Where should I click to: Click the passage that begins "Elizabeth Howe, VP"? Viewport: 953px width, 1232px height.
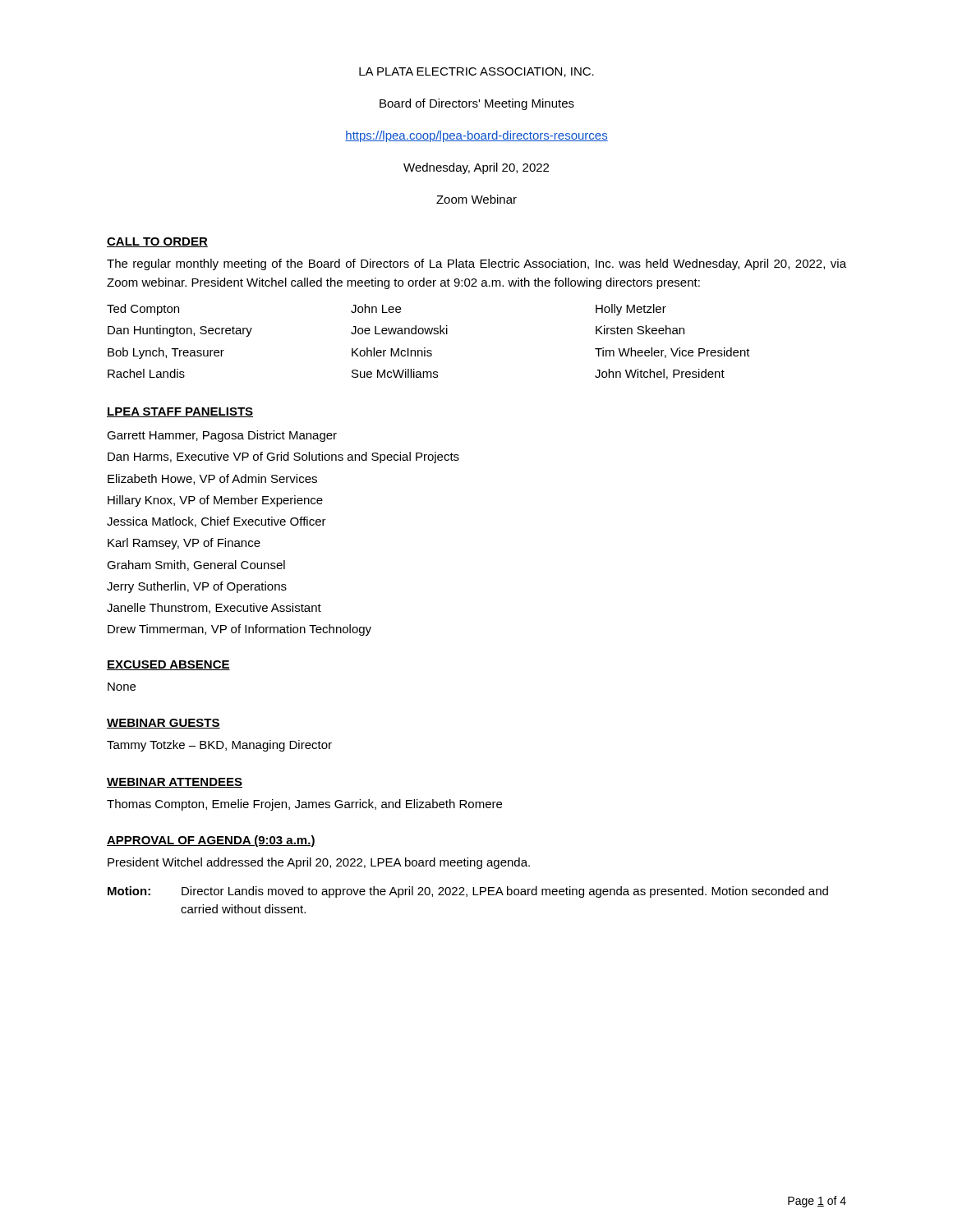(212, 478)
